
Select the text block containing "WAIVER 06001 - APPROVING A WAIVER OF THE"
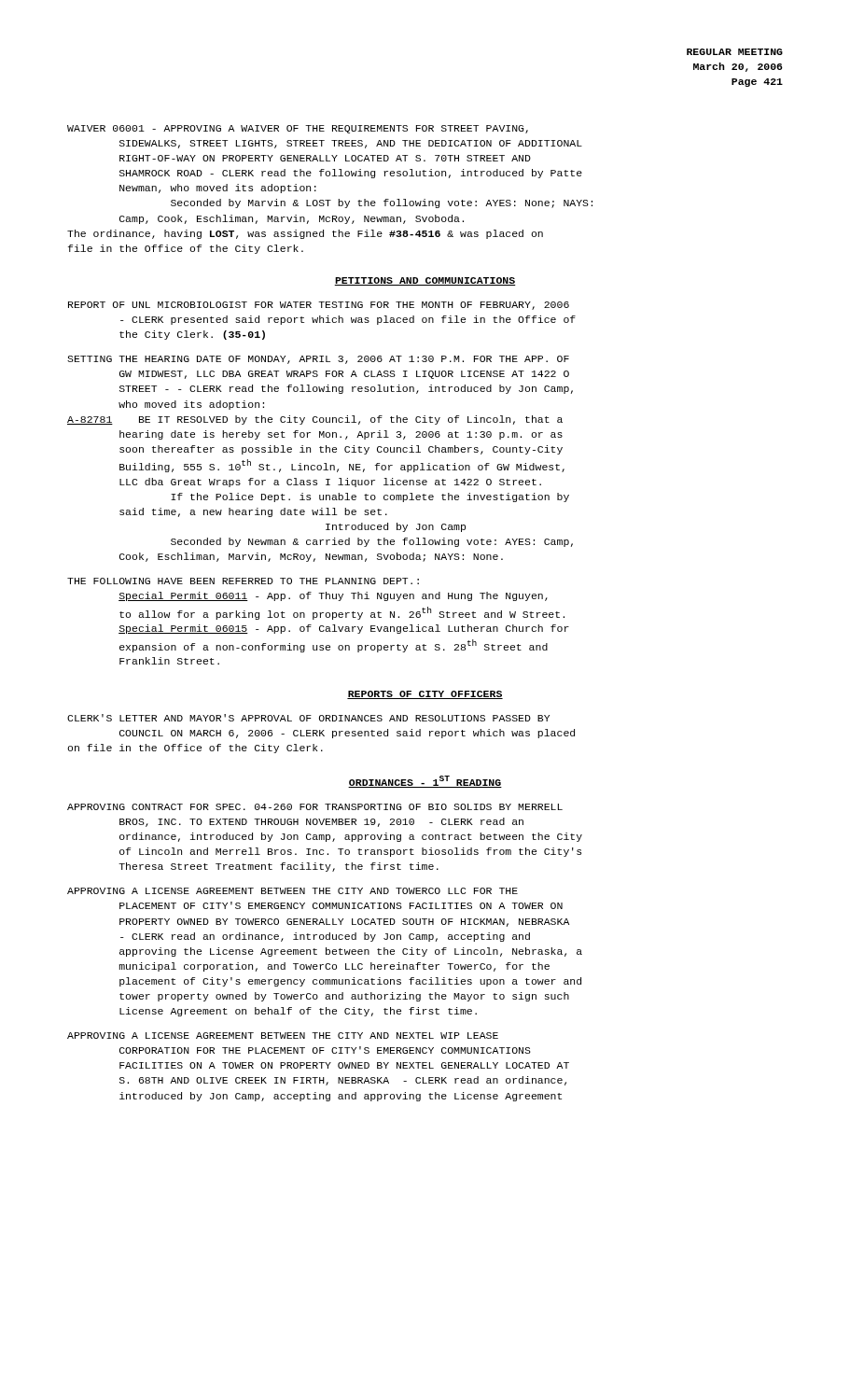tap(331, 188)
